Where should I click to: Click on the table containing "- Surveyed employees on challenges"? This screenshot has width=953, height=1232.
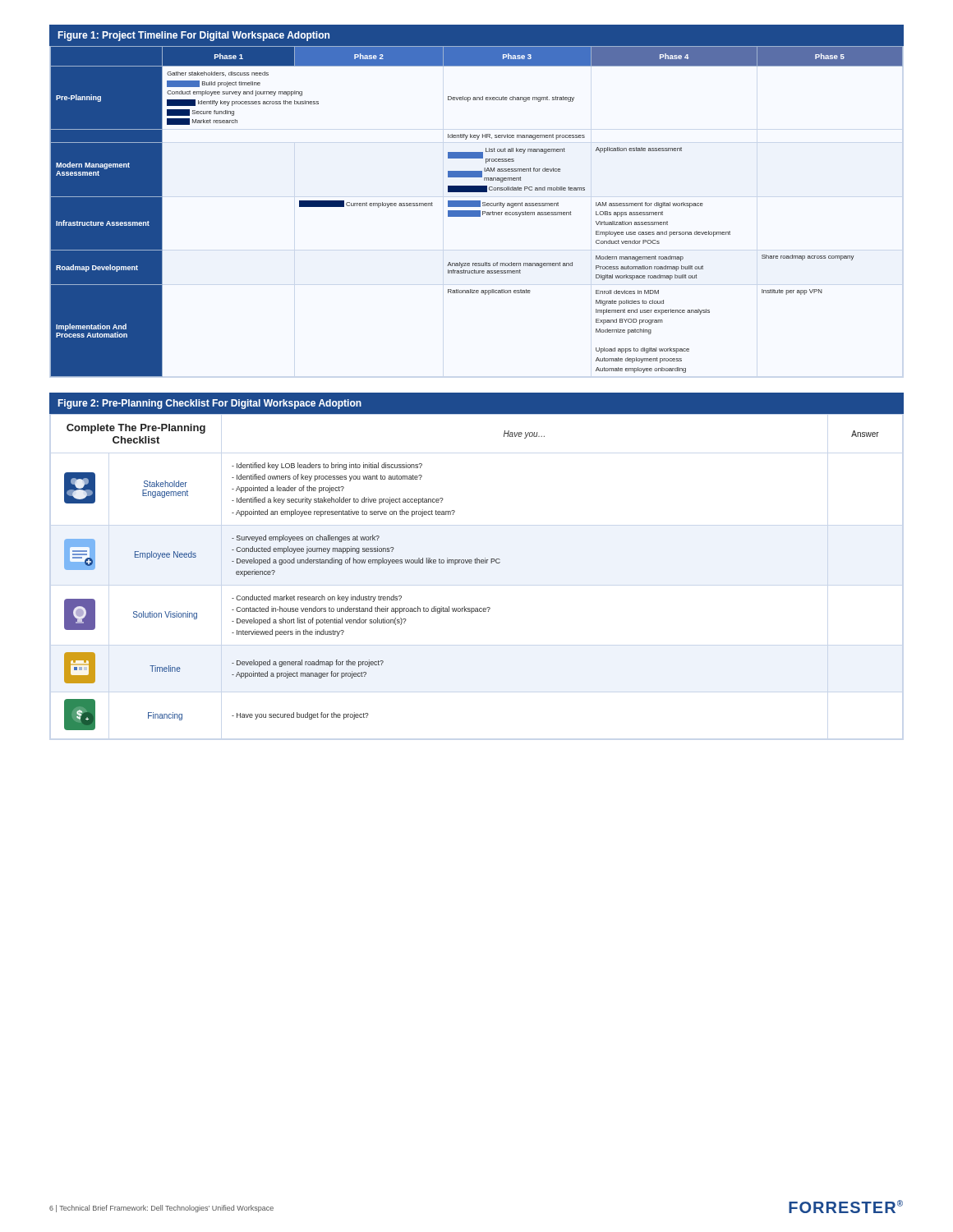tap(476, 577)
